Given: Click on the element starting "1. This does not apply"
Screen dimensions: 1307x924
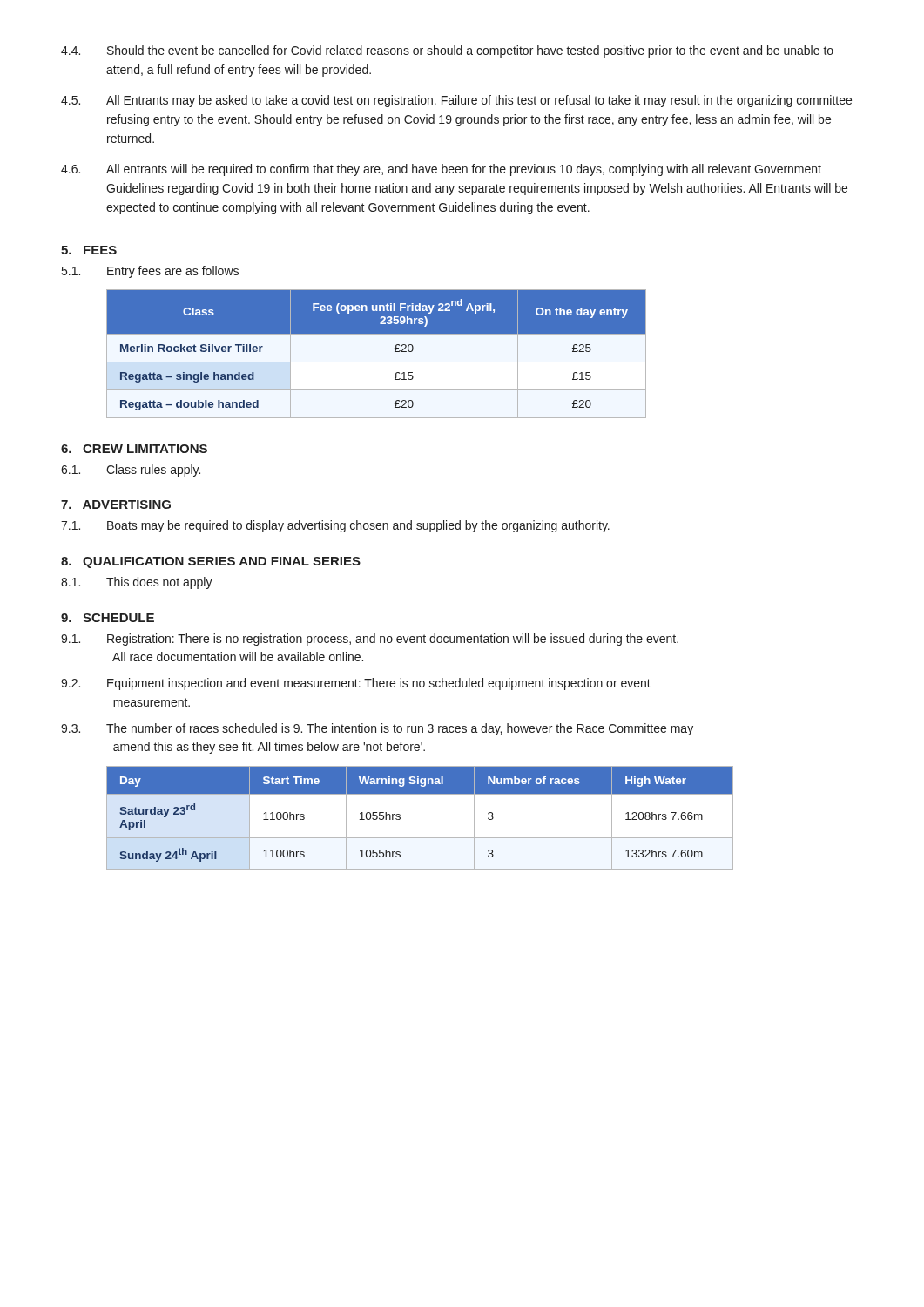Looking at the screenshot, I should click(x=137, y=583).
